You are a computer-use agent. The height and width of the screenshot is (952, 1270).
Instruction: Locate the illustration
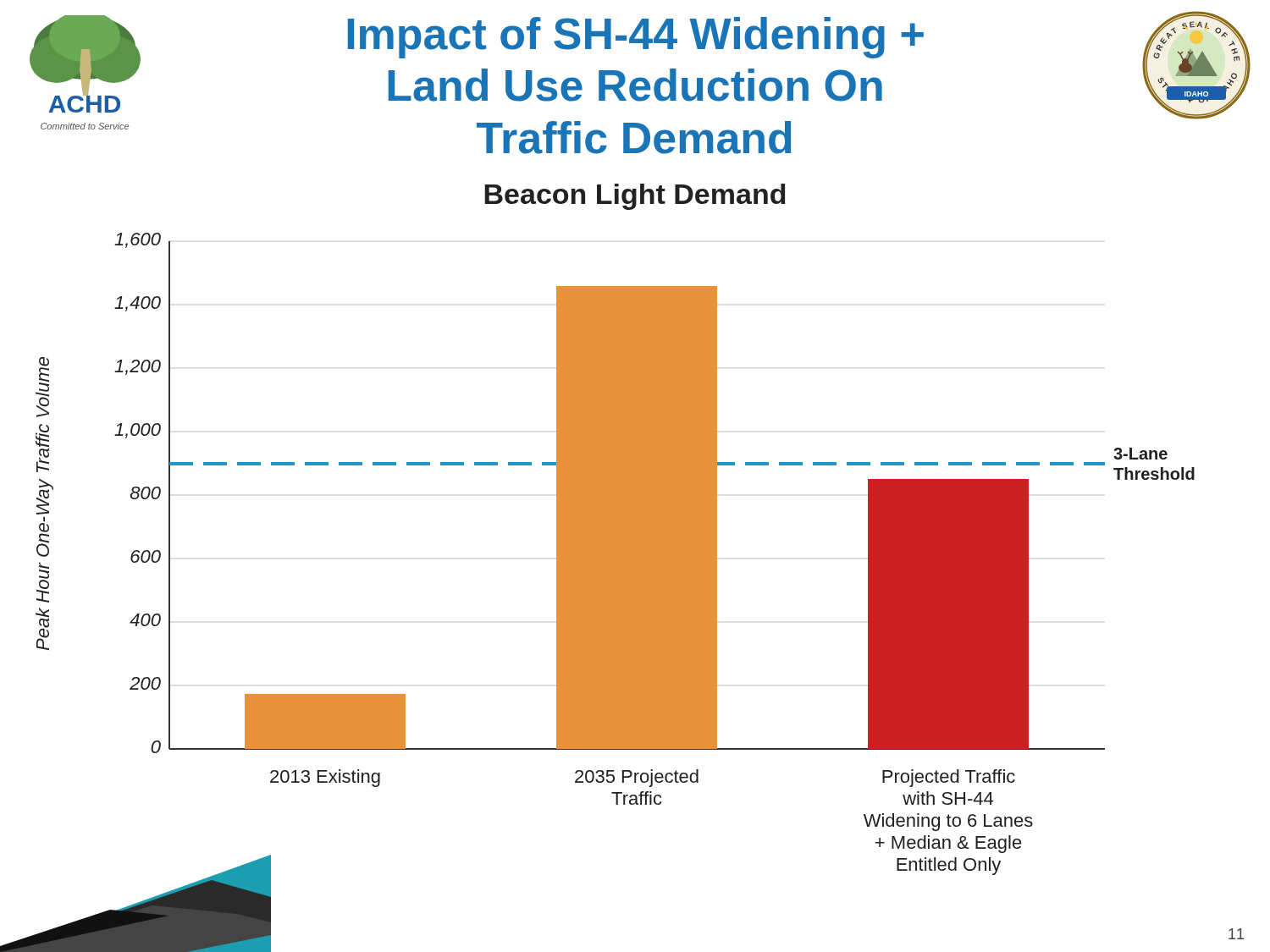pyautogui.click(x=135, y=878)
